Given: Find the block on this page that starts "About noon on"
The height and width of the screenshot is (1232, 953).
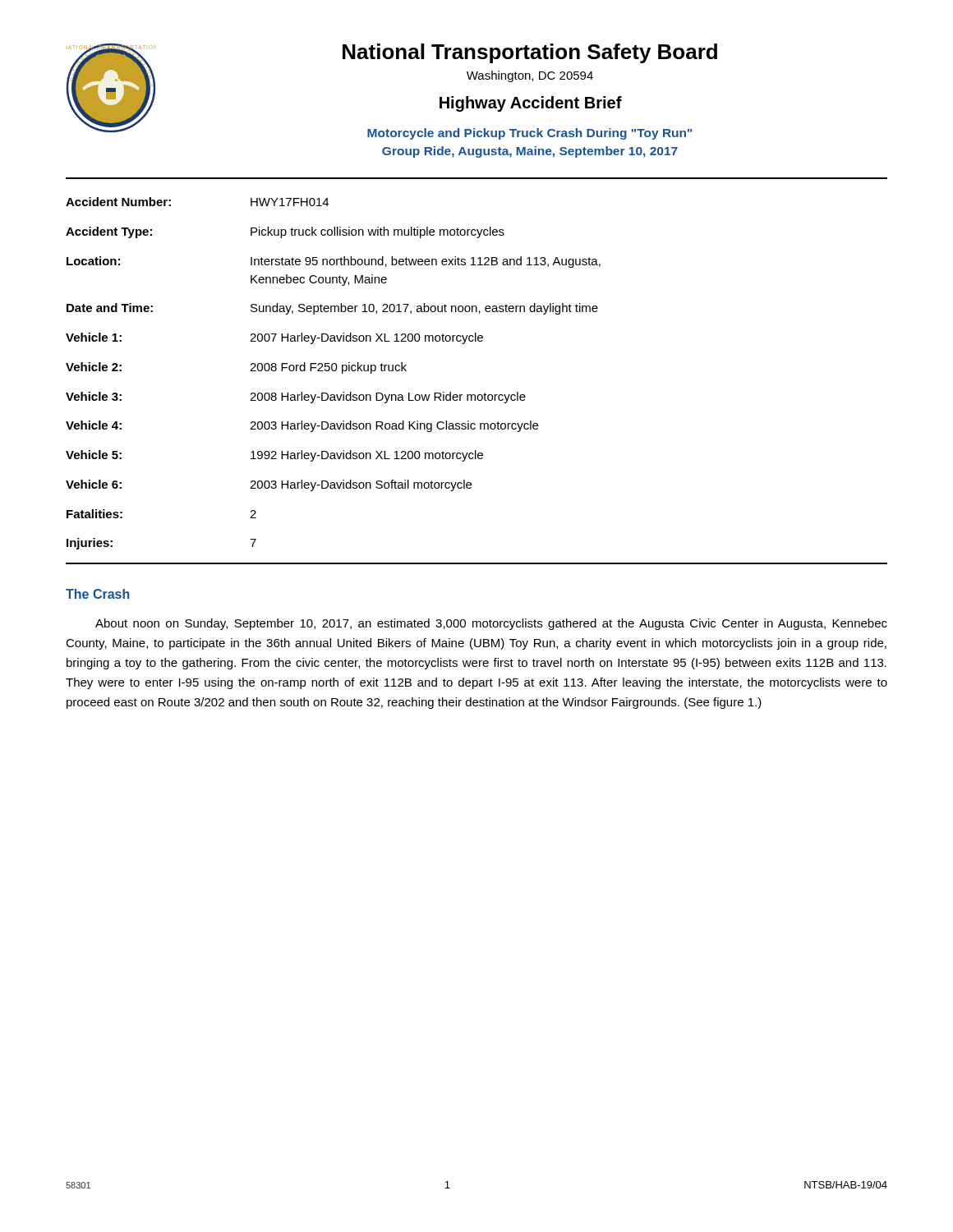Looking at the screenshot, I should tap(476, 663).
